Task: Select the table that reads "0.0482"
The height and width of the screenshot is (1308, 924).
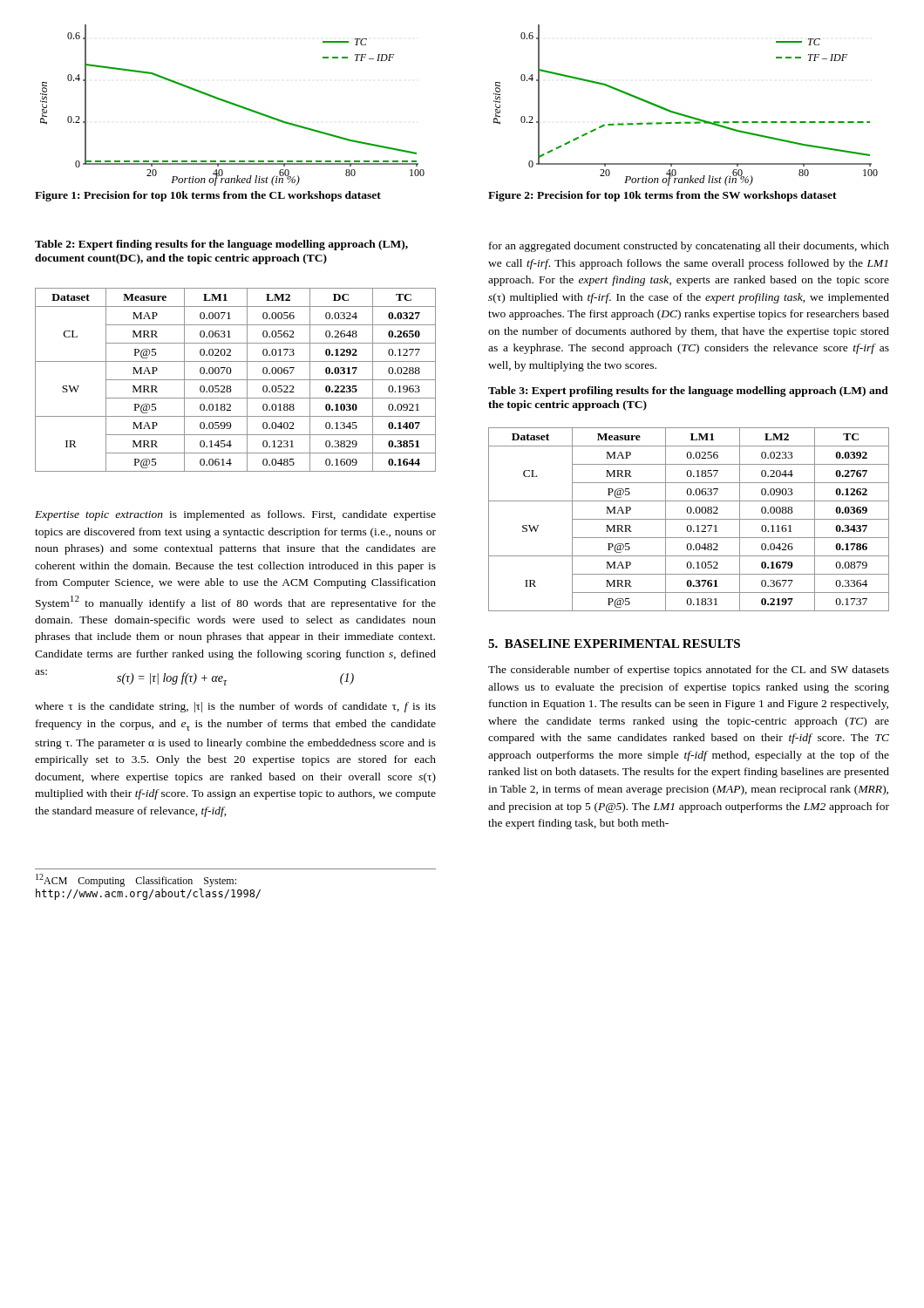Action: 689,519
